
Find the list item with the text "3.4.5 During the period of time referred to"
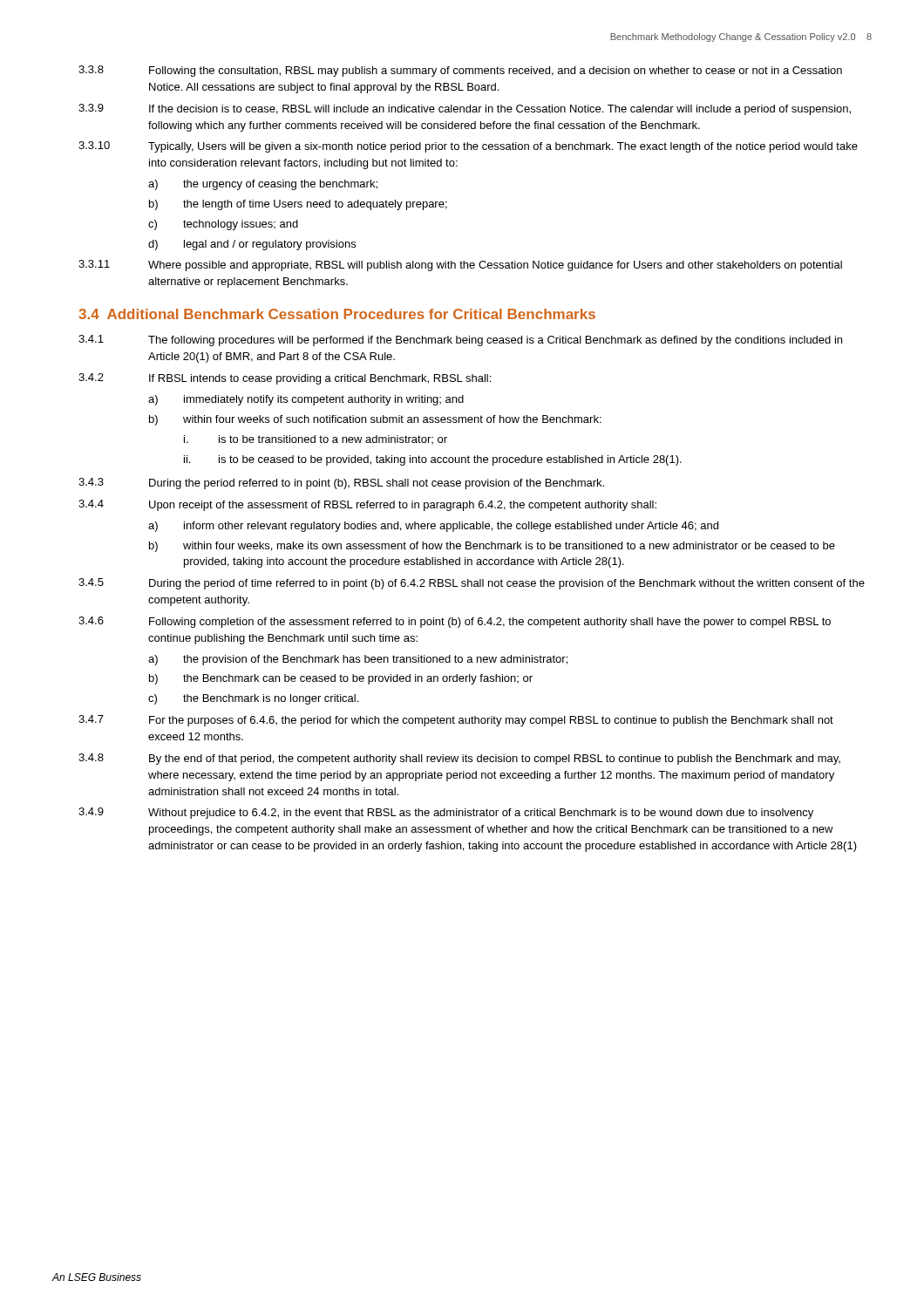coord(475,592)
